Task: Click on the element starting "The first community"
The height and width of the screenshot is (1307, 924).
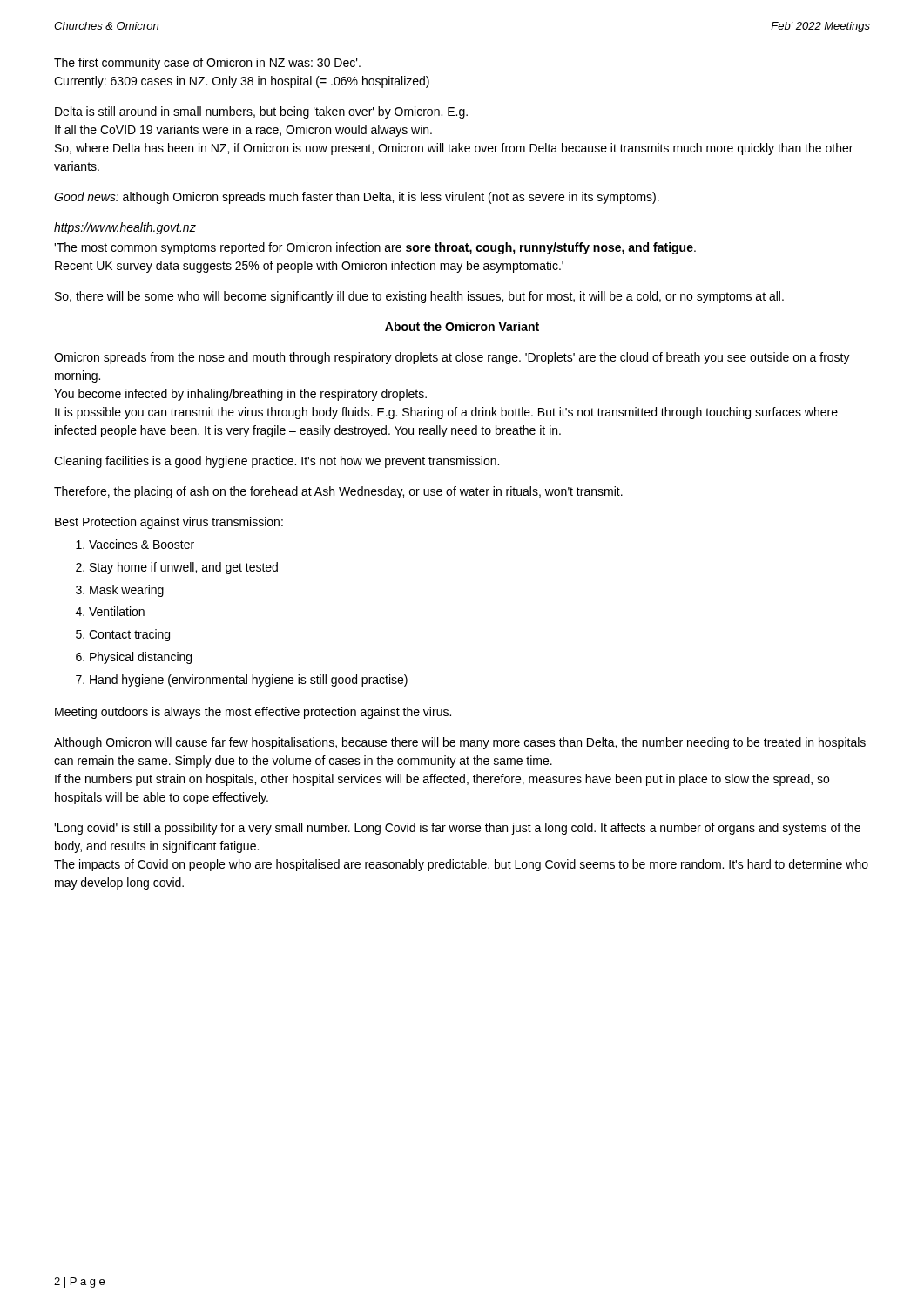Action: tap(242, 72)
